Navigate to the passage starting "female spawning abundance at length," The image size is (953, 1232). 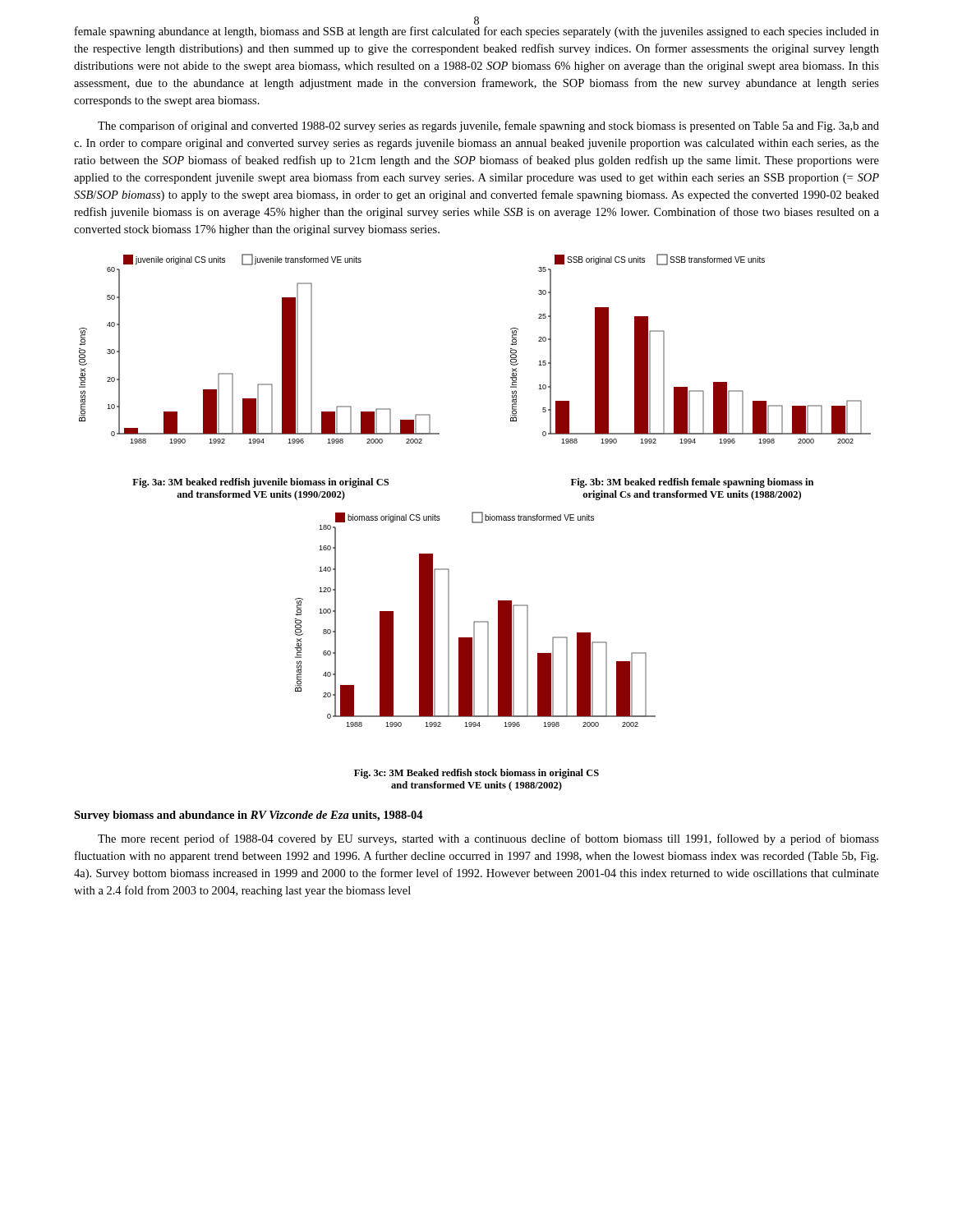point(476,66)
